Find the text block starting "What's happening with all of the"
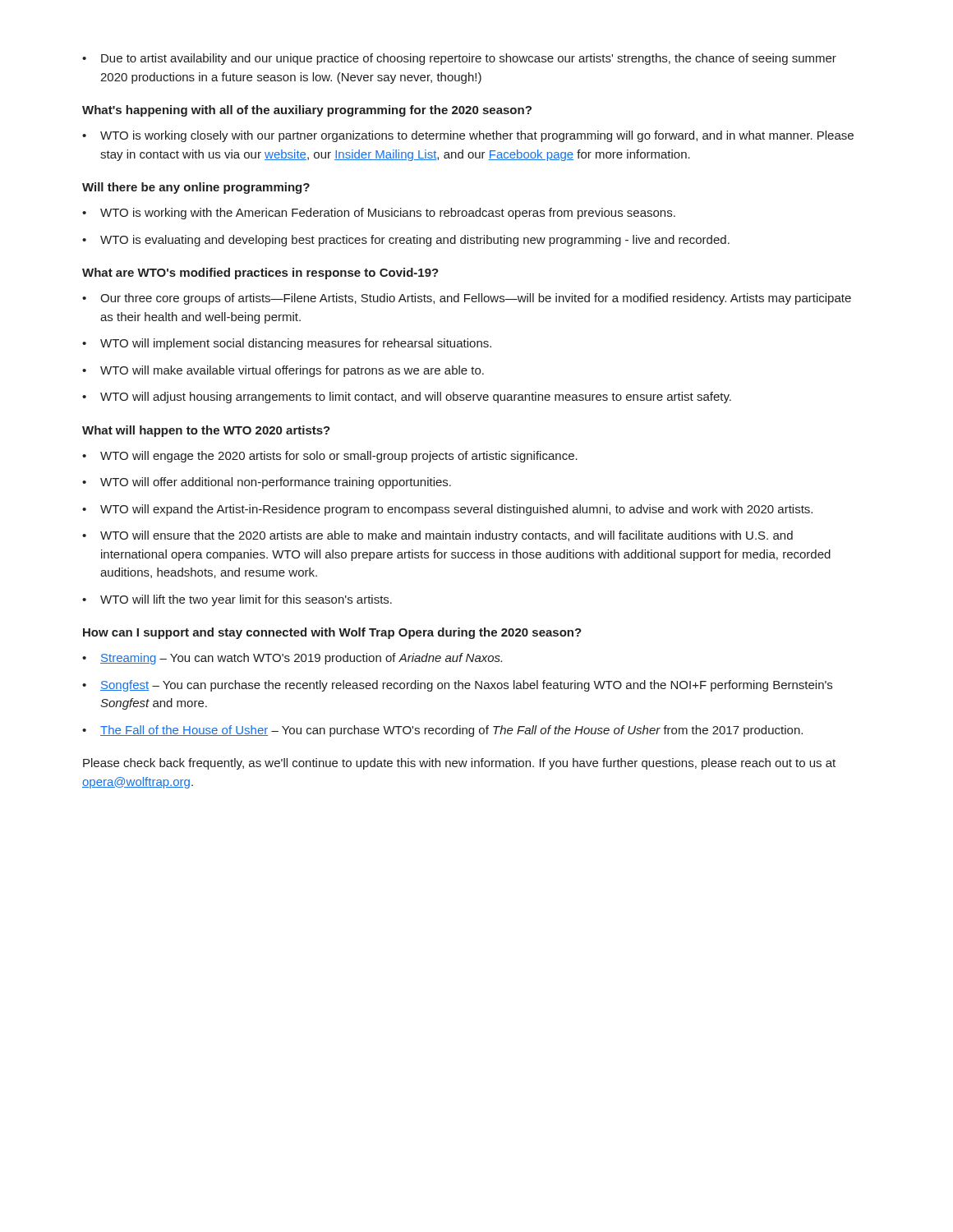 [307, 110]
